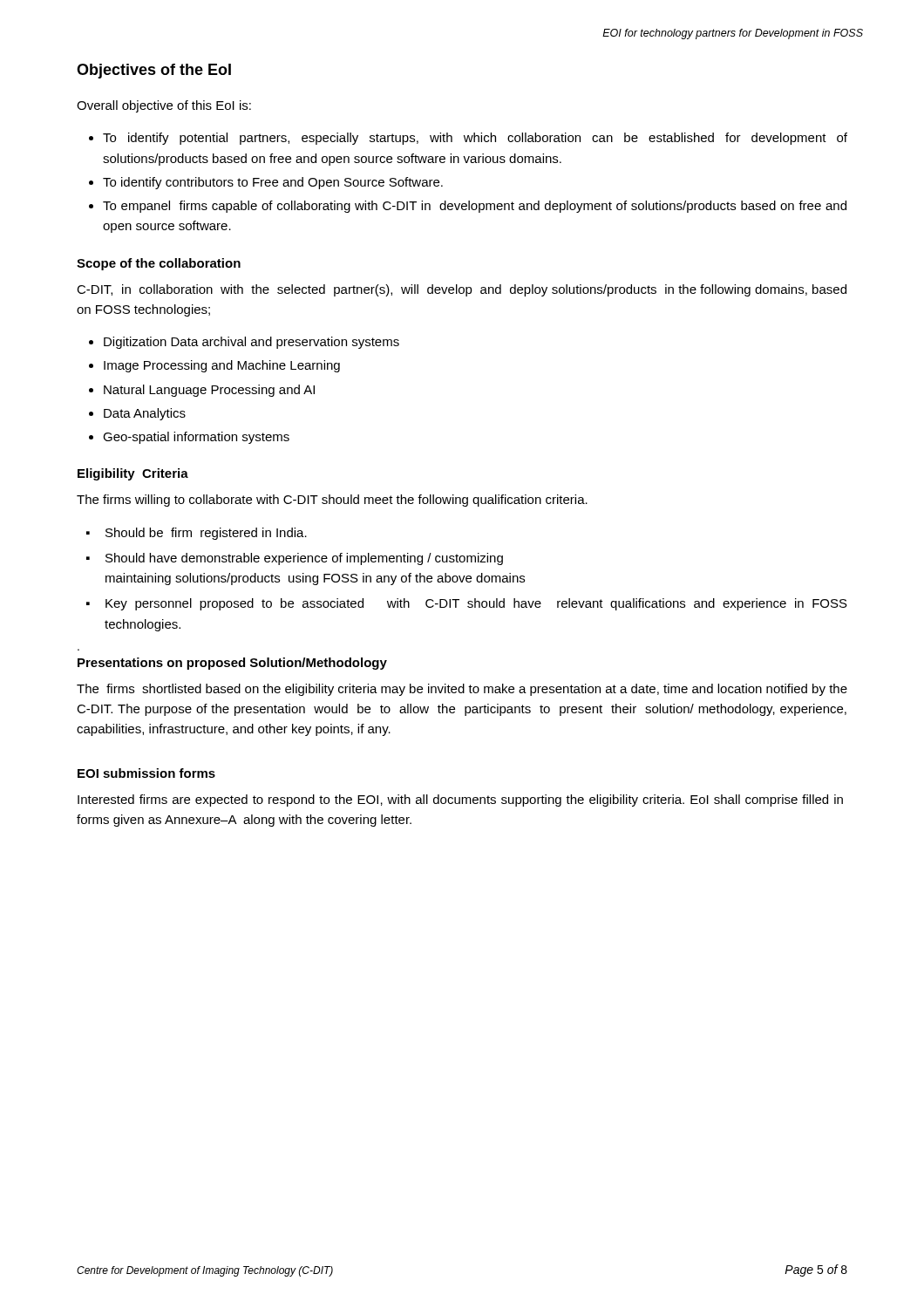The height and width of the screenshot is (1308, 924).
Task: Click on the text starting "To empanel firms capable"
Action: tap(475, 215)
